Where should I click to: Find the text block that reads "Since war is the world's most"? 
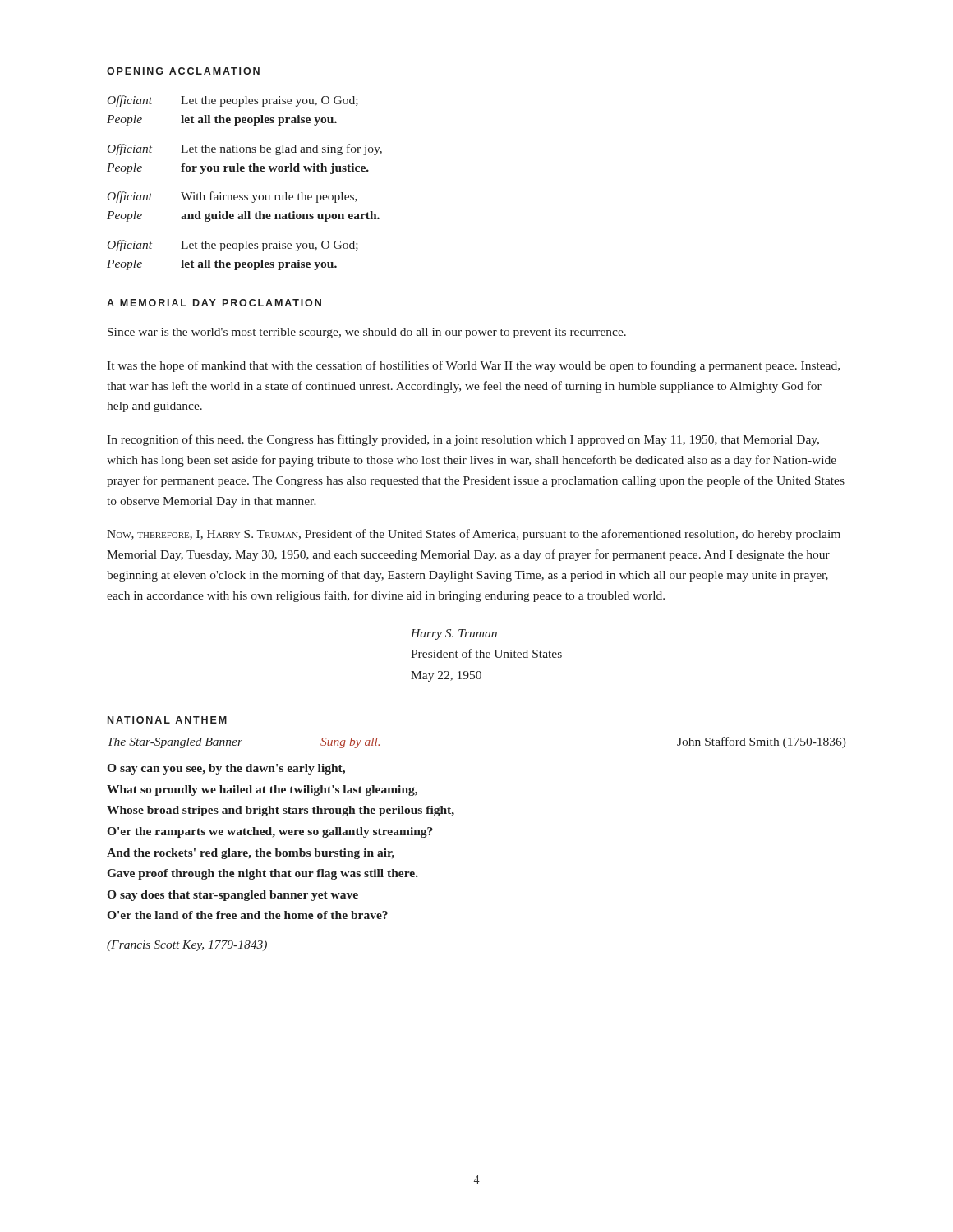point(476,332)
